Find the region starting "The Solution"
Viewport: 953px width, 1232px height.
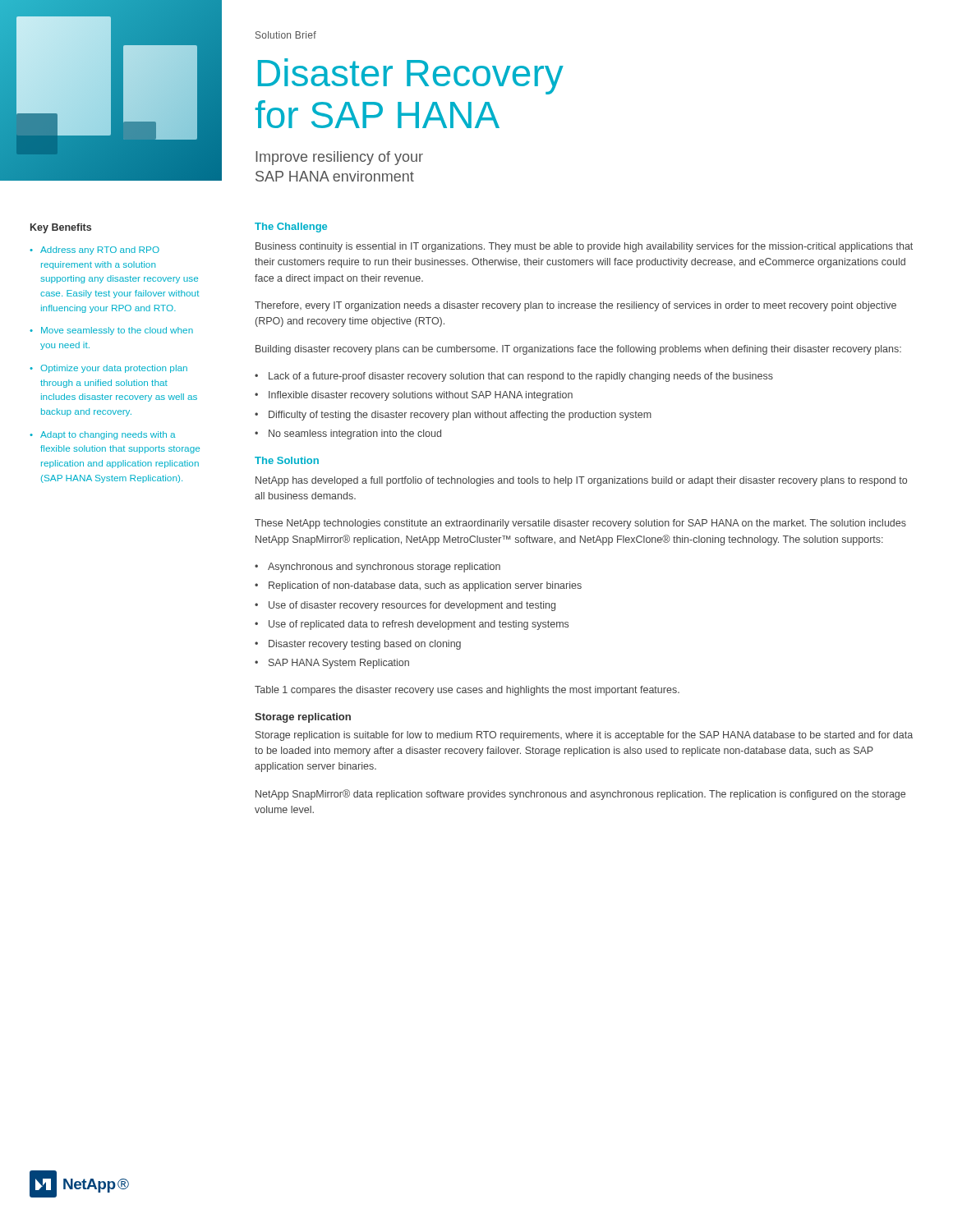click(x=287, y=460)
